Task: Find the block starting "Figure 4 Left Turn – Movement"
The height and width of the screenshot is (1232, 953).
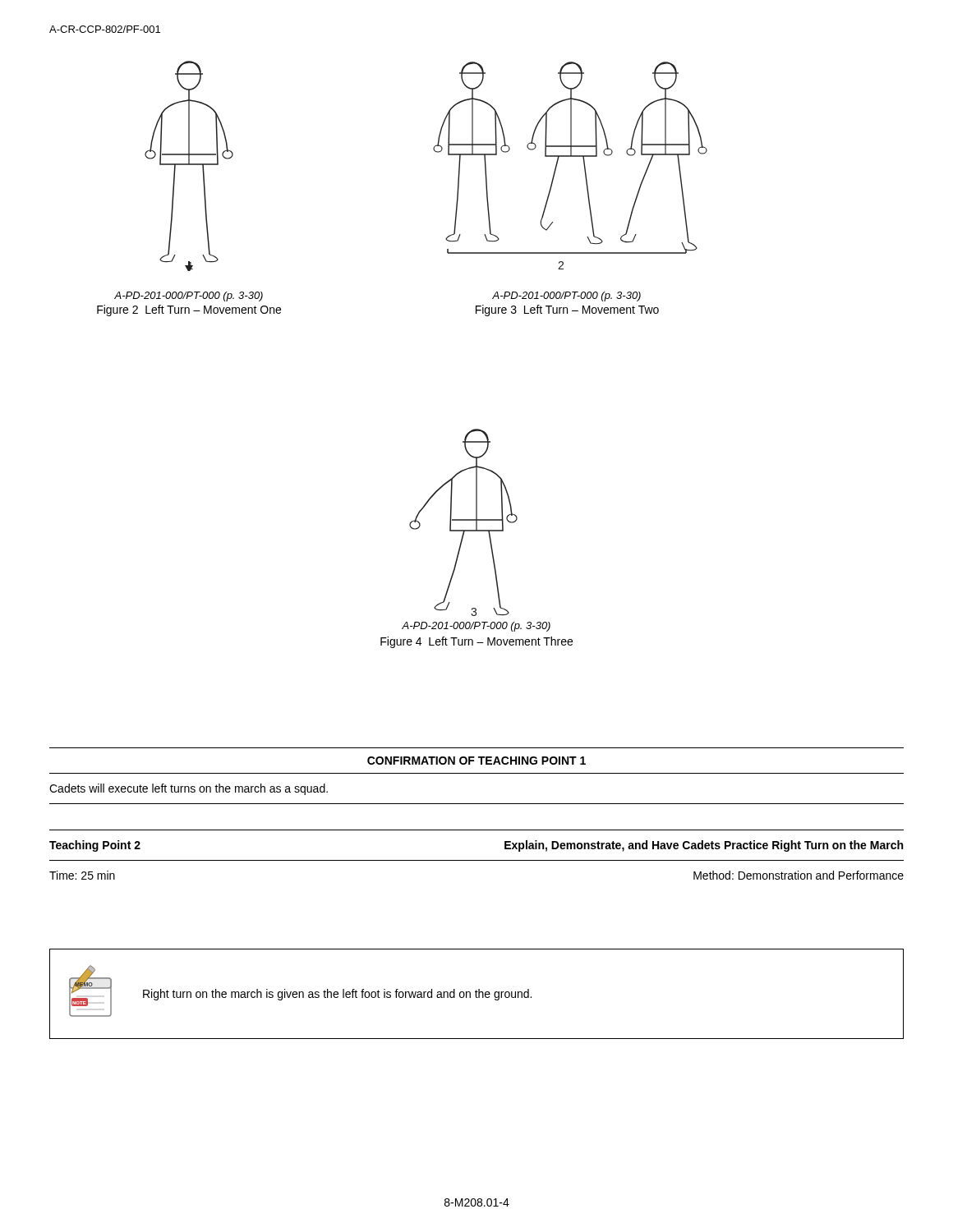Action: (x=476, y=641)
